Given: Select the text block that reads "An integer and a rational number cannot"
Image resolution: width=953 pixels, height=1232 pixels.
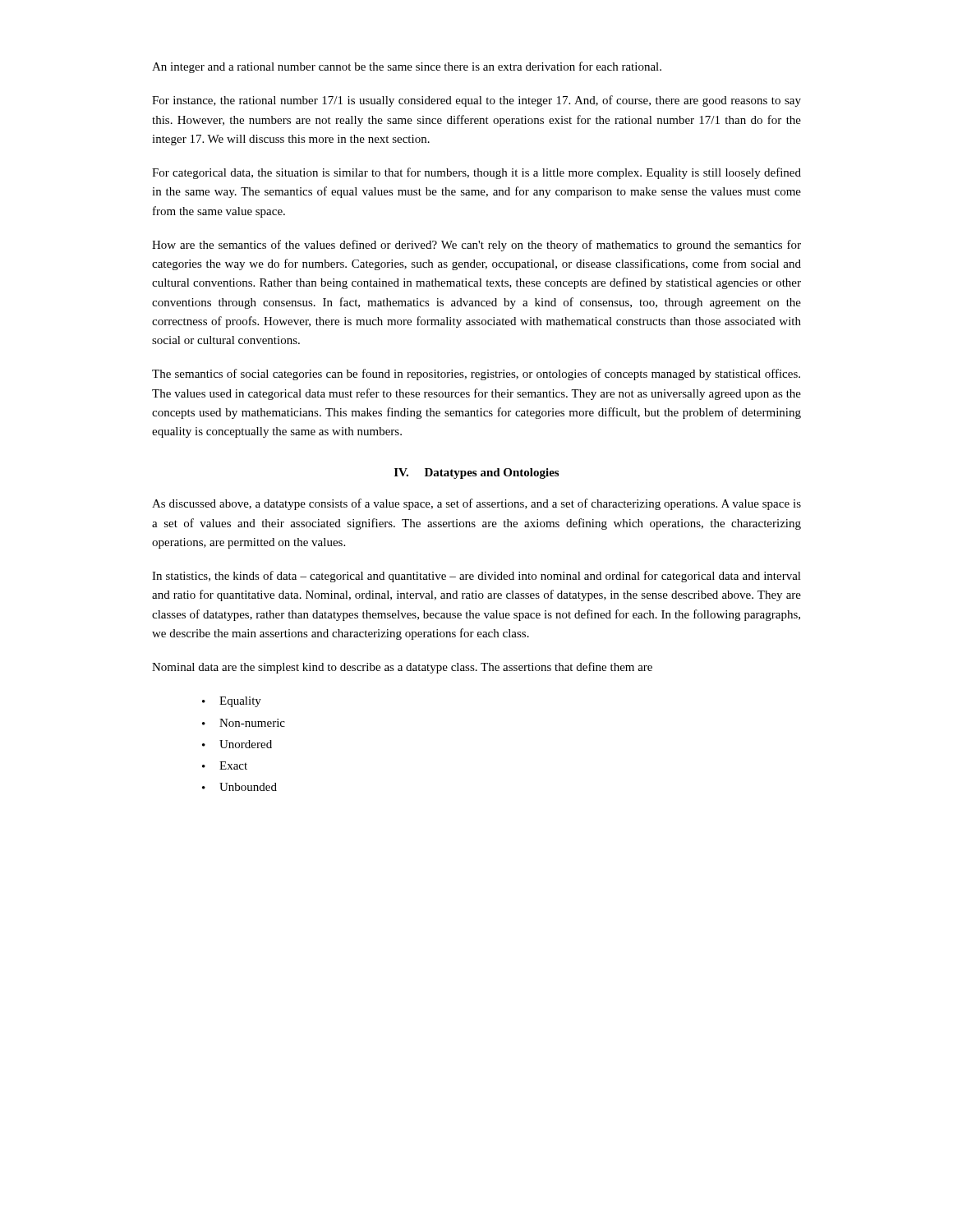Looking at the screenshot, I should click(407, 67).
